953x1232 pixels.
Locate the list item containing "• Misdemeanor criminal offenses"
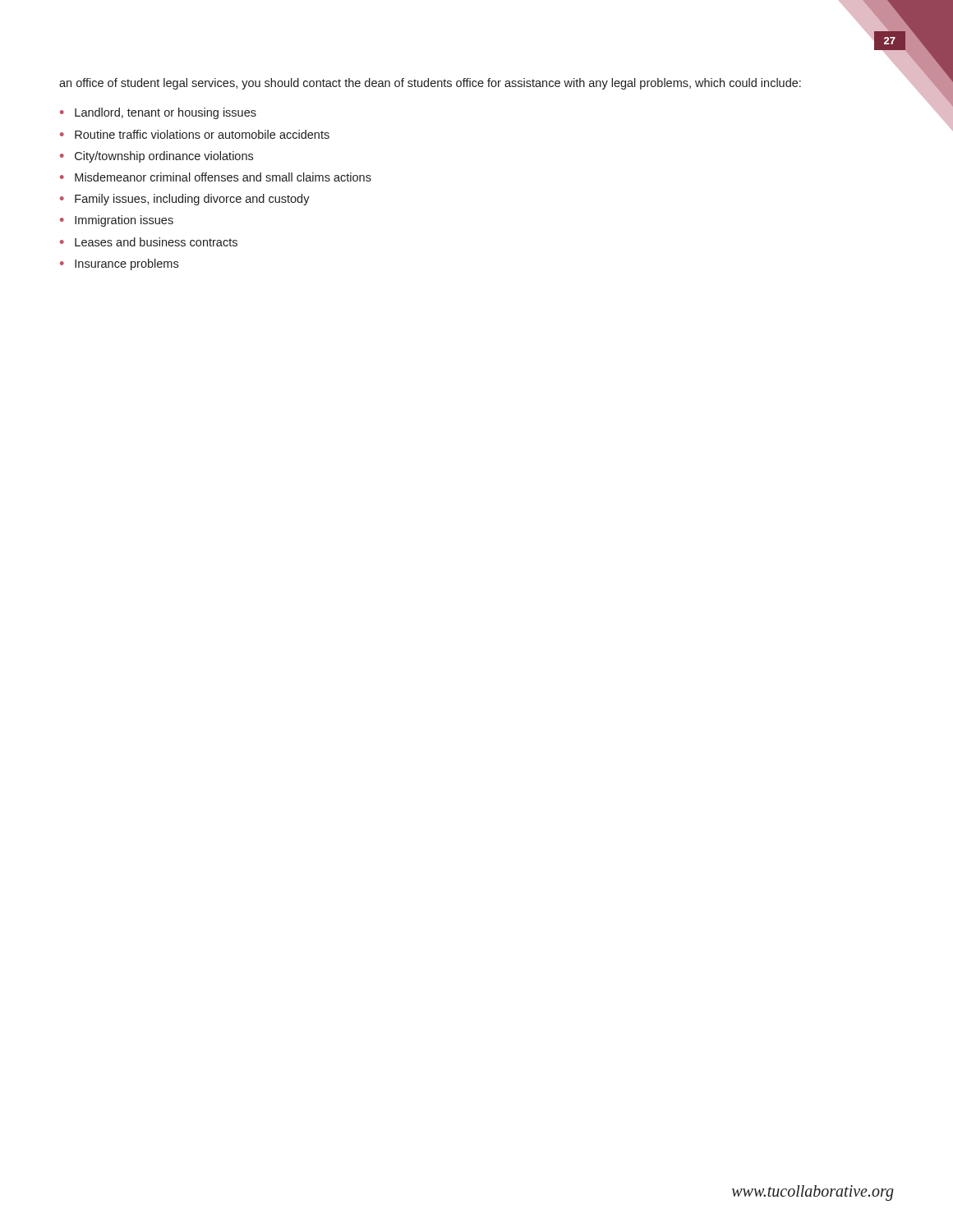(215, 178)
